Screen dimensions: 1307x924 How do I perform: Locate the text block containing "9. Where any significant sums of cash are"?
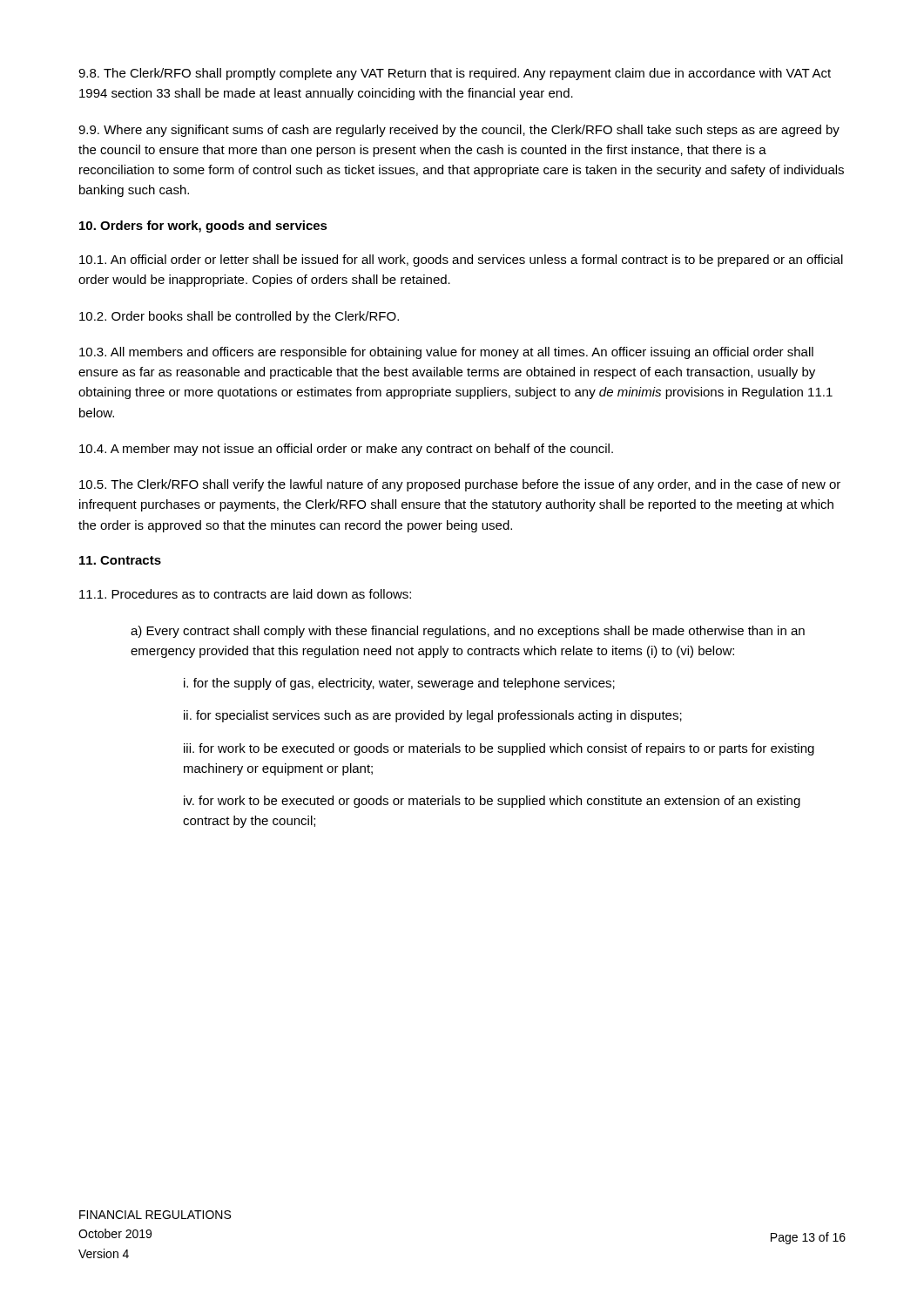click(x=461, y=159)
